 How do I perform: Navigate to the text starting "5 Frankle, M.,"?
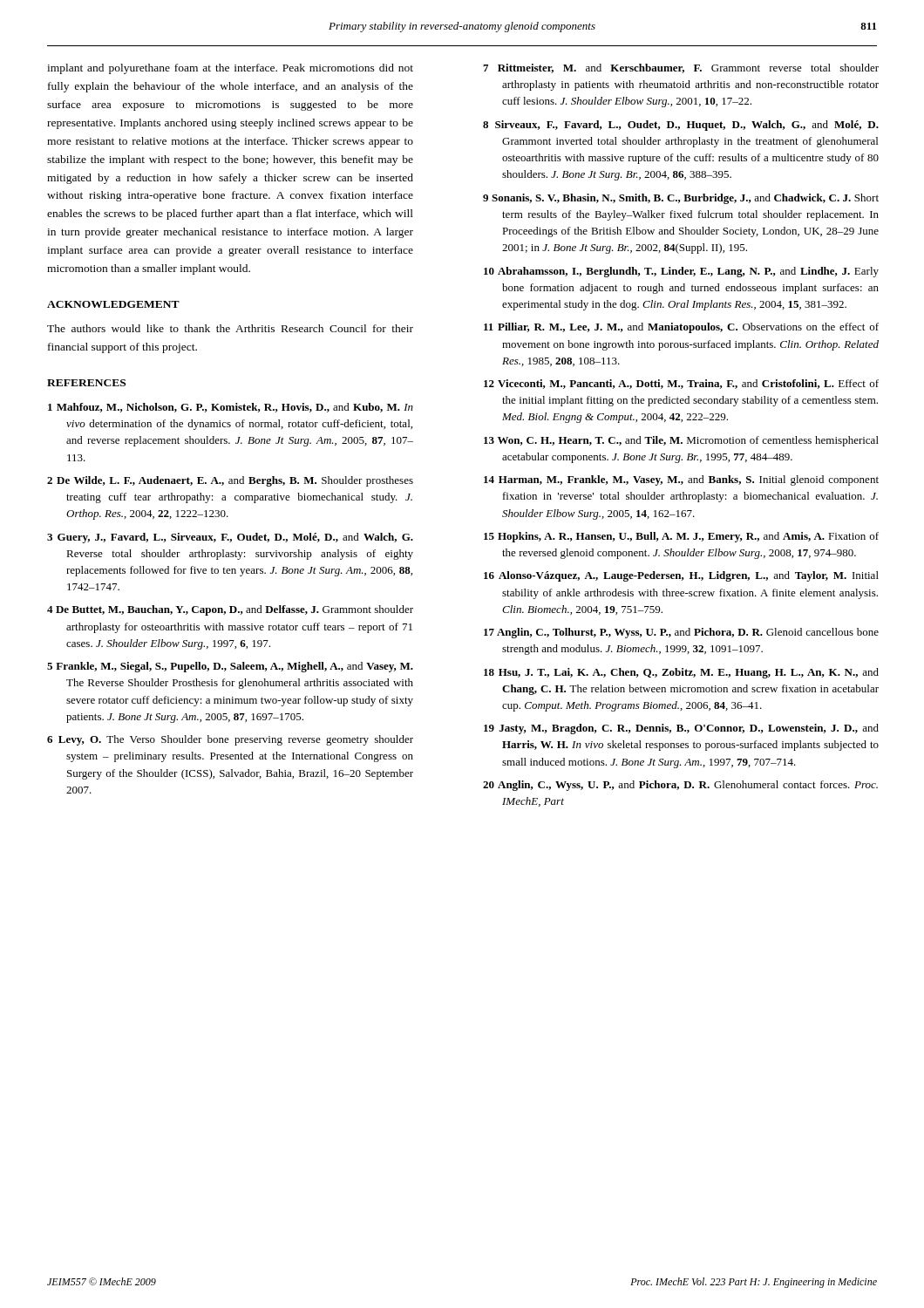click(230, 691)
